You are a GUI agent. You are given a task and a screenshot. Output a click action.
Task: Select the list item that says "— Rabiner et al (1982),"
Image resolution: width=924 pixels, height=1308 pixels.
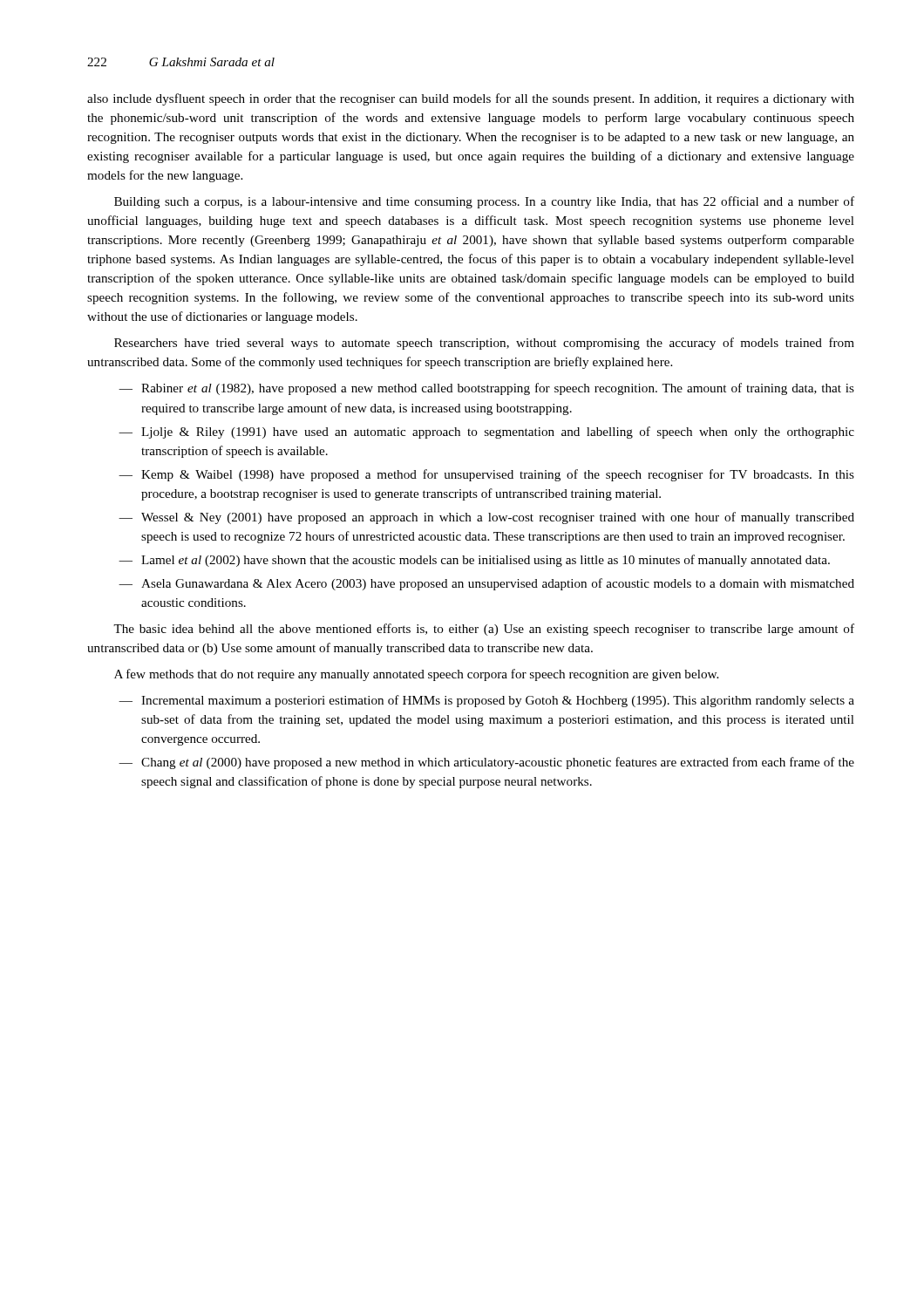click(484, 398)
